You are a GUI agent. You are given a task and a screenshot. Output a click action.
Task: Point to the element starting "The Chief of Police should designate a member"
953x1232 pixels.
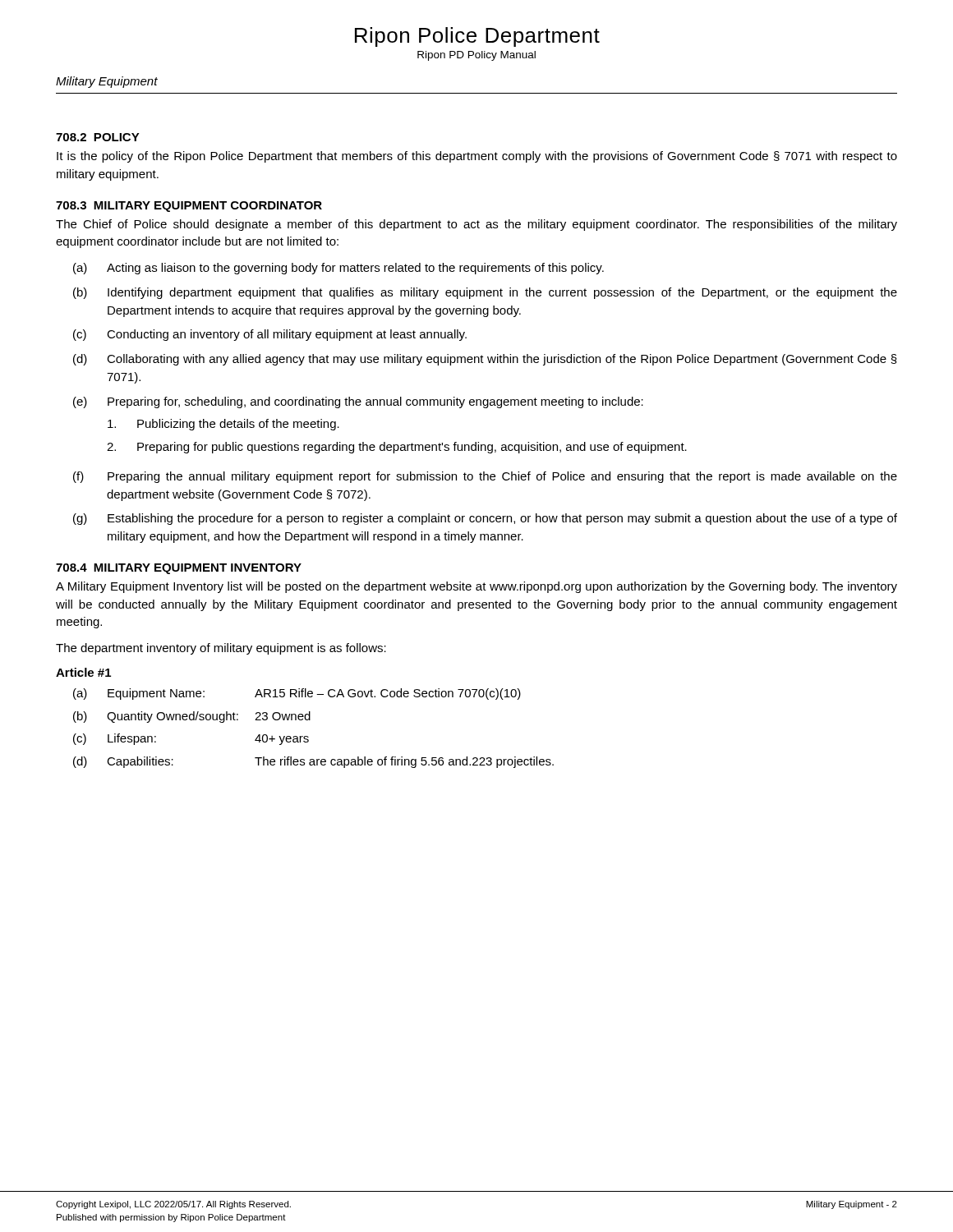click(x=476, y=232)
